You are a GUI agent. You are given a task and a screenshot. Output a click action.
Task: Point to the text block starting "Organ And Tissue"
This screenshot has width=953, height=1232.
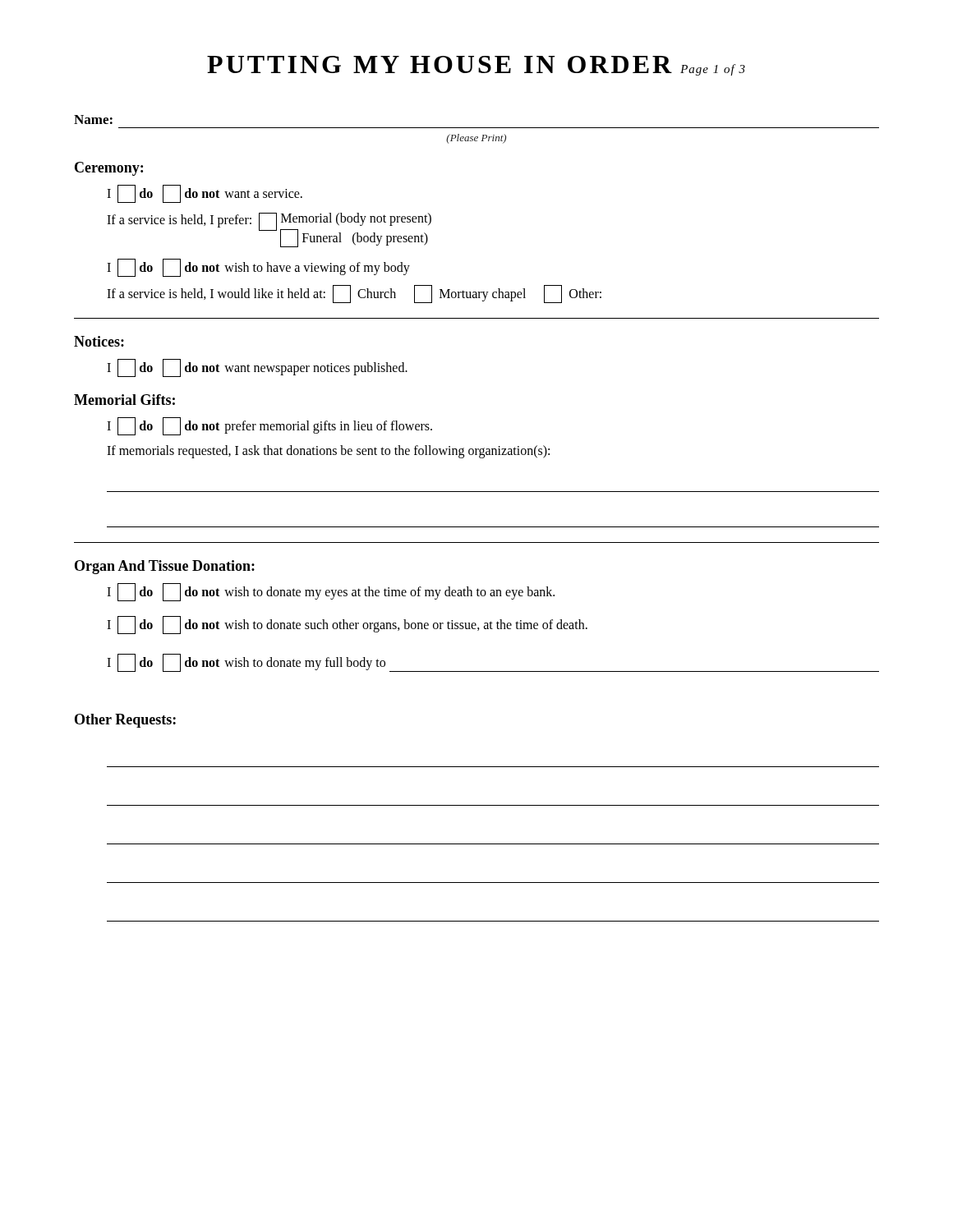pyautogui.click(x=165, y=566)
